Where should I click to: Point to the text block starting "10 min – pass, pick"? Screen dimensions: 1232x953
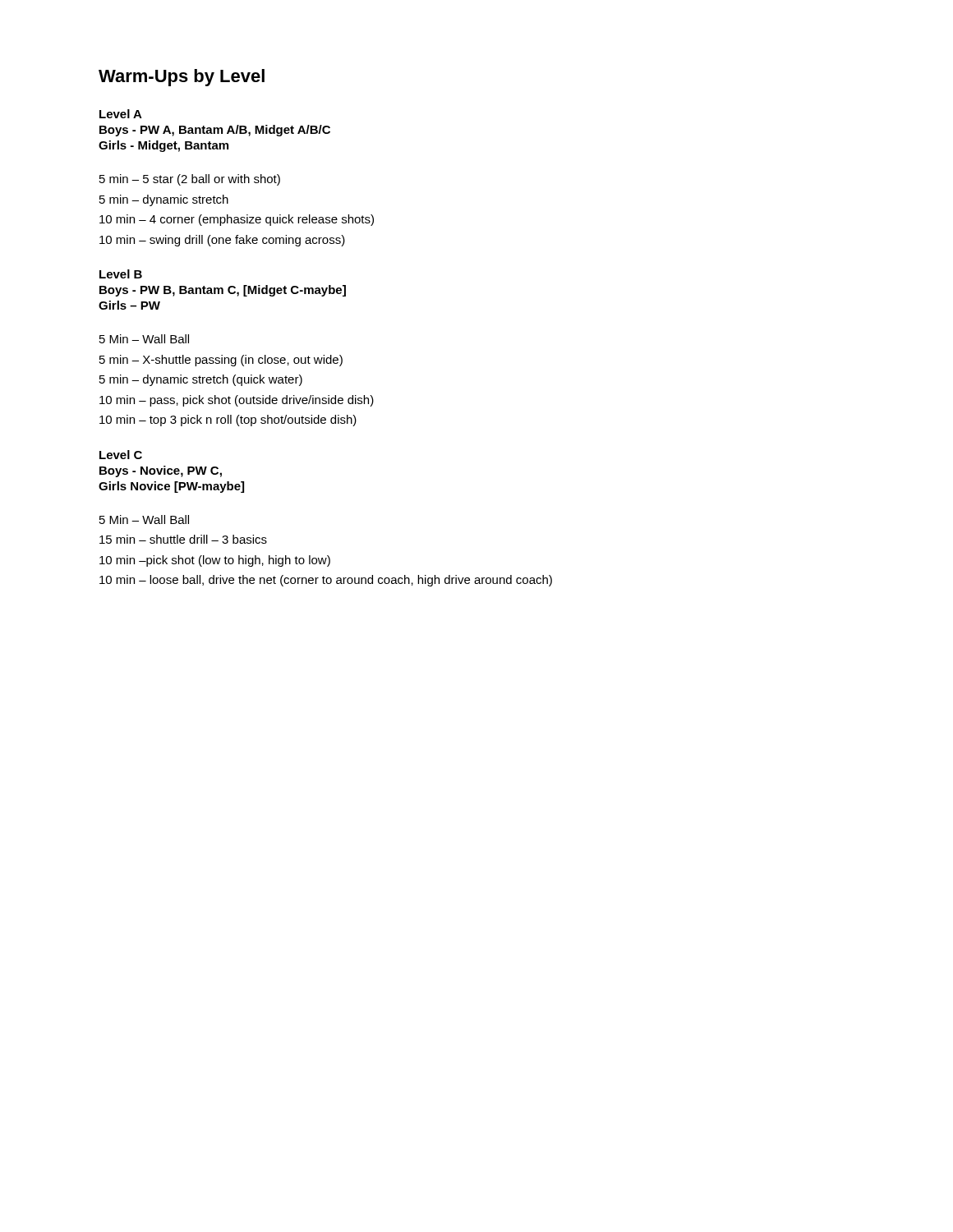click(236, 399)
